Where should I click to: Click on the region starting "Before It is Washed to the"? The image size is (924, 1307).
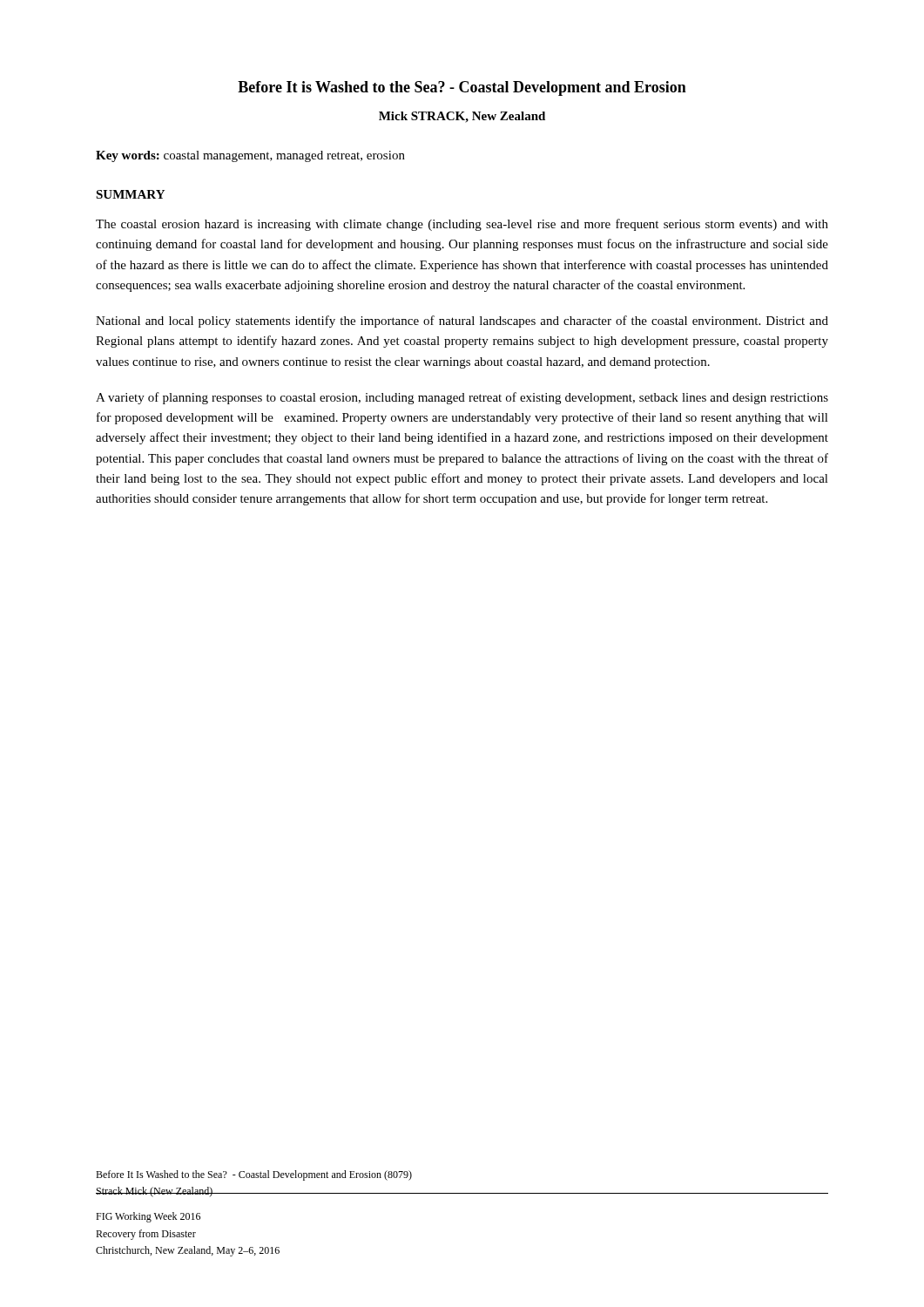pos(462,101)
